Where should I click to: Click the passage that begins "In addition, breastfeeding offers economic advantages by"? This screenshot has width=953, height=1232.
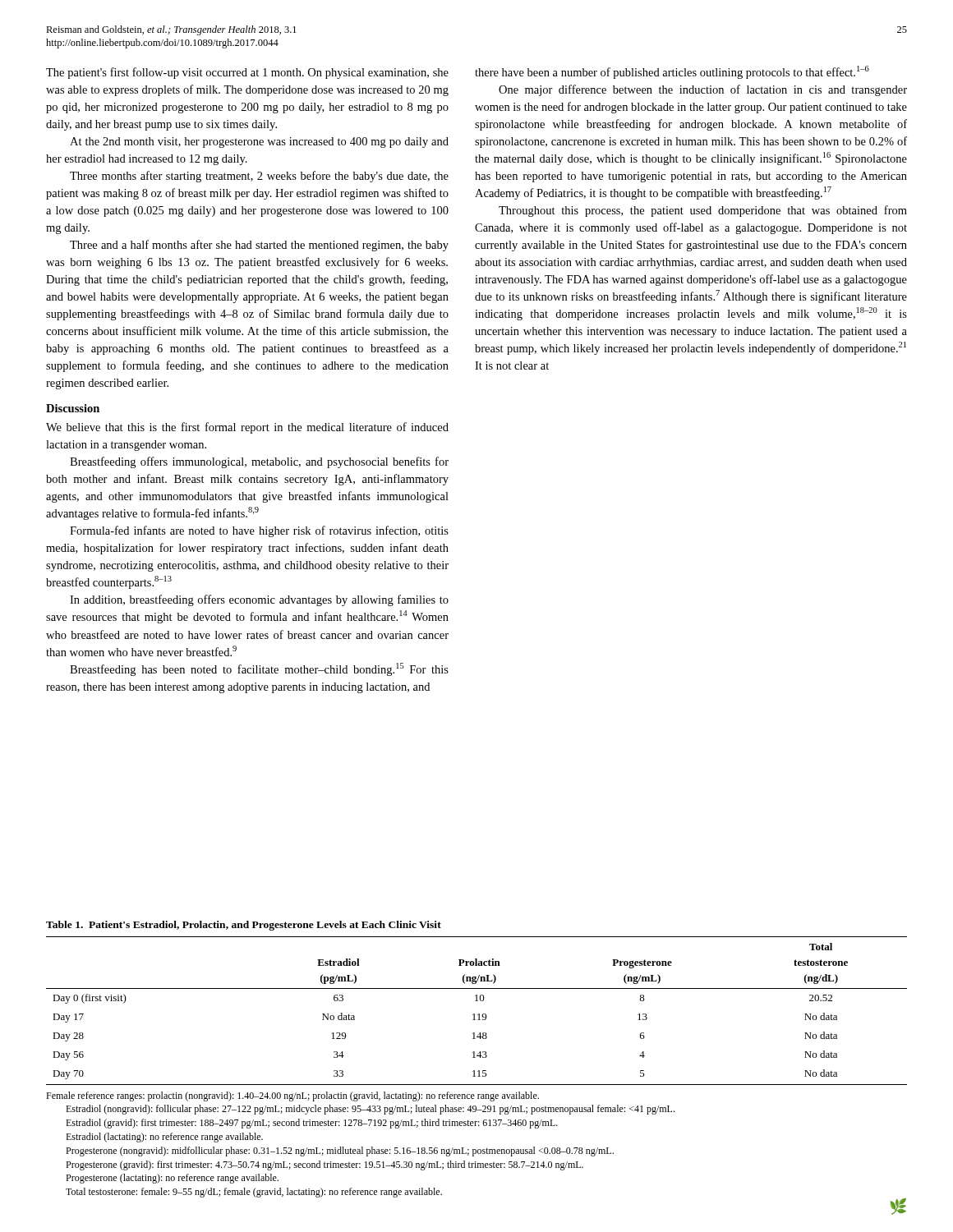click(x=247, y=626)
